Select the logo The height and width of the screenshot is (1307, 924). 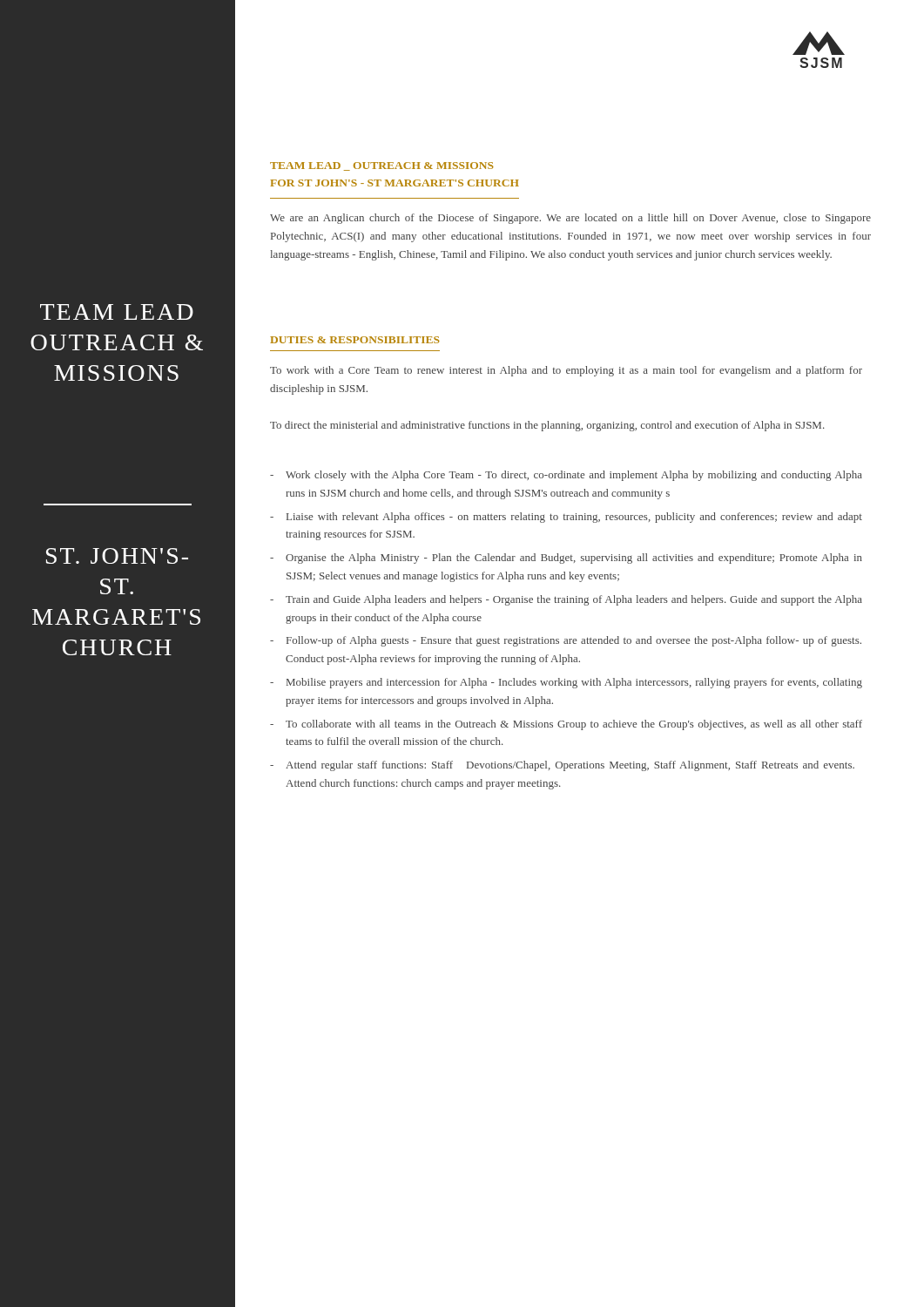(832, 51)
